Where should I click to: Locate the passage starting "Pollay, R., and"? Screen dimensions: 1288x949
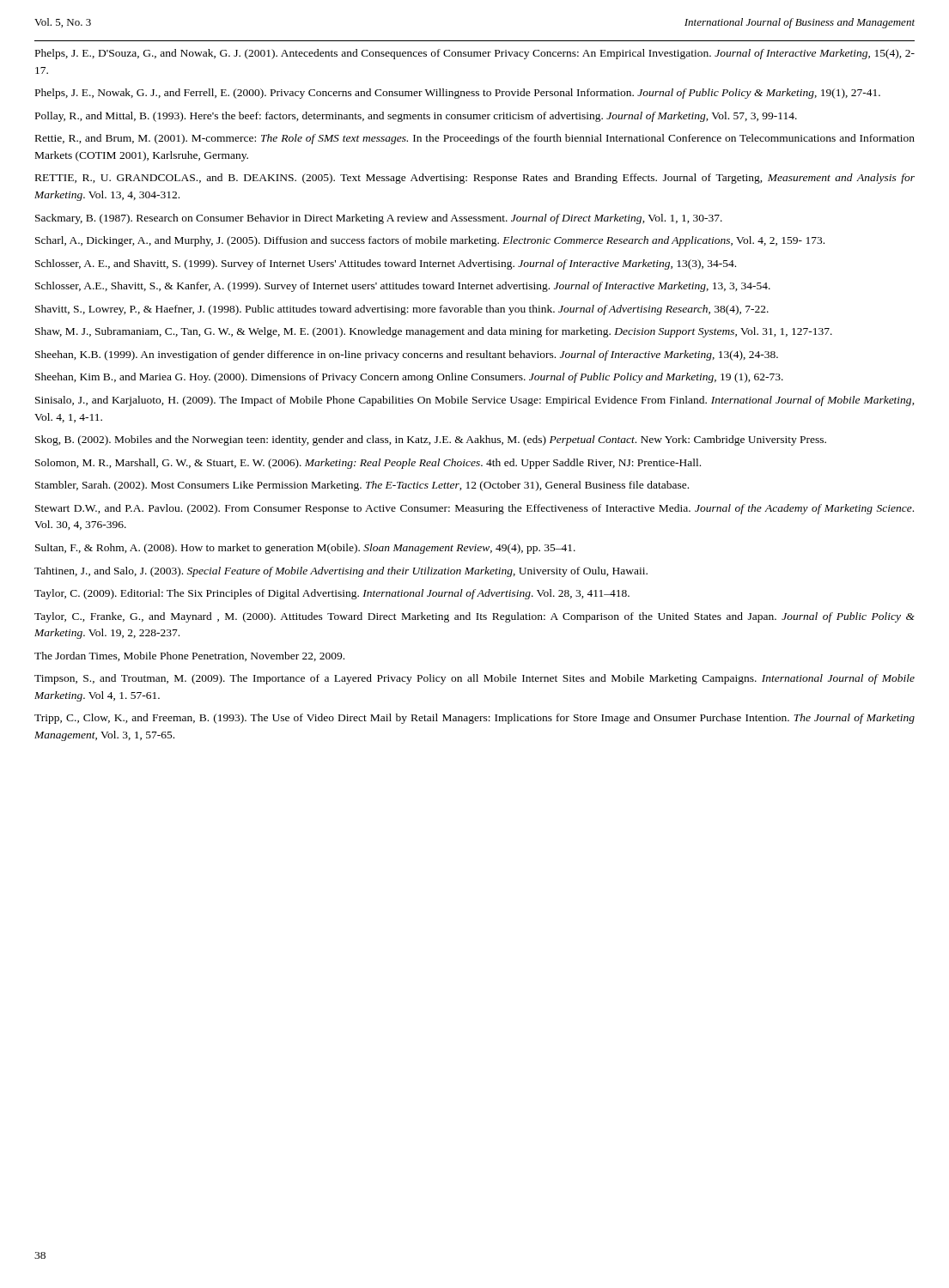(x=416, y=115)
